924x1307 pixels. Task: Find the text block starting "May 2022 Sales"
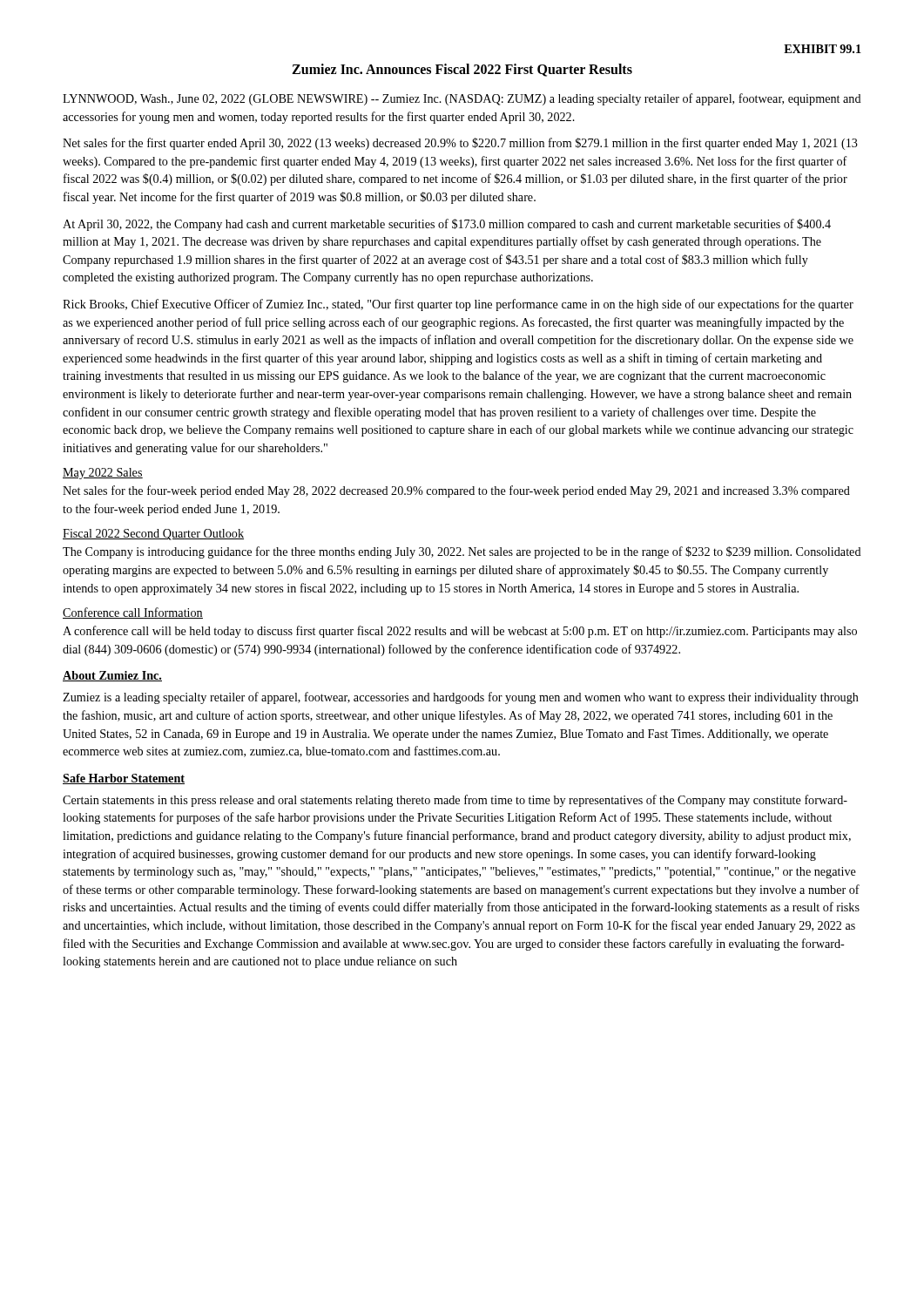point(103,473)
